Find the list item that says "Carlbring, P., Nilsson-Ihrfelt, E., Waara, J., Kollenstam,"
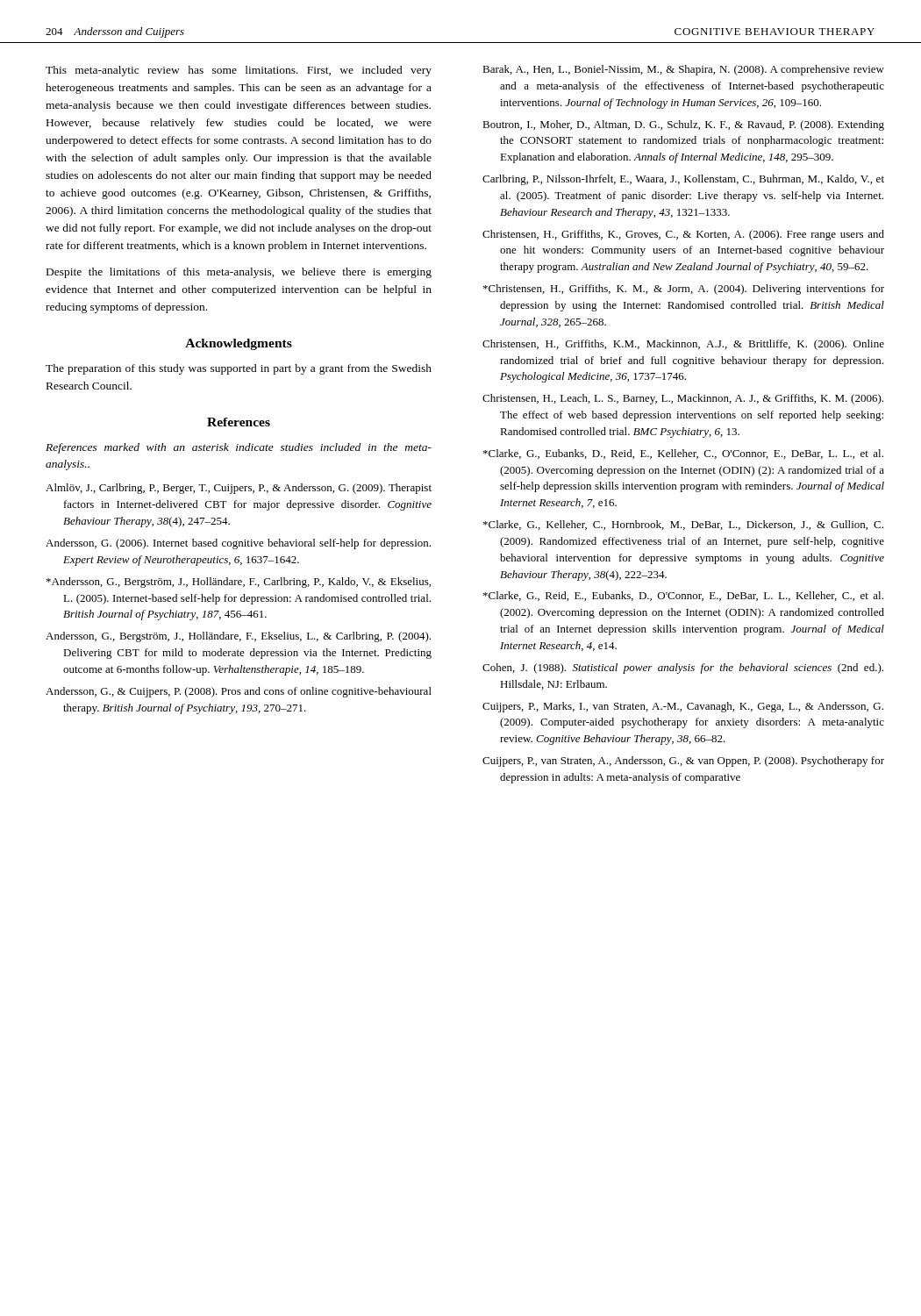The image size is (921, 1316). point(683,195)
